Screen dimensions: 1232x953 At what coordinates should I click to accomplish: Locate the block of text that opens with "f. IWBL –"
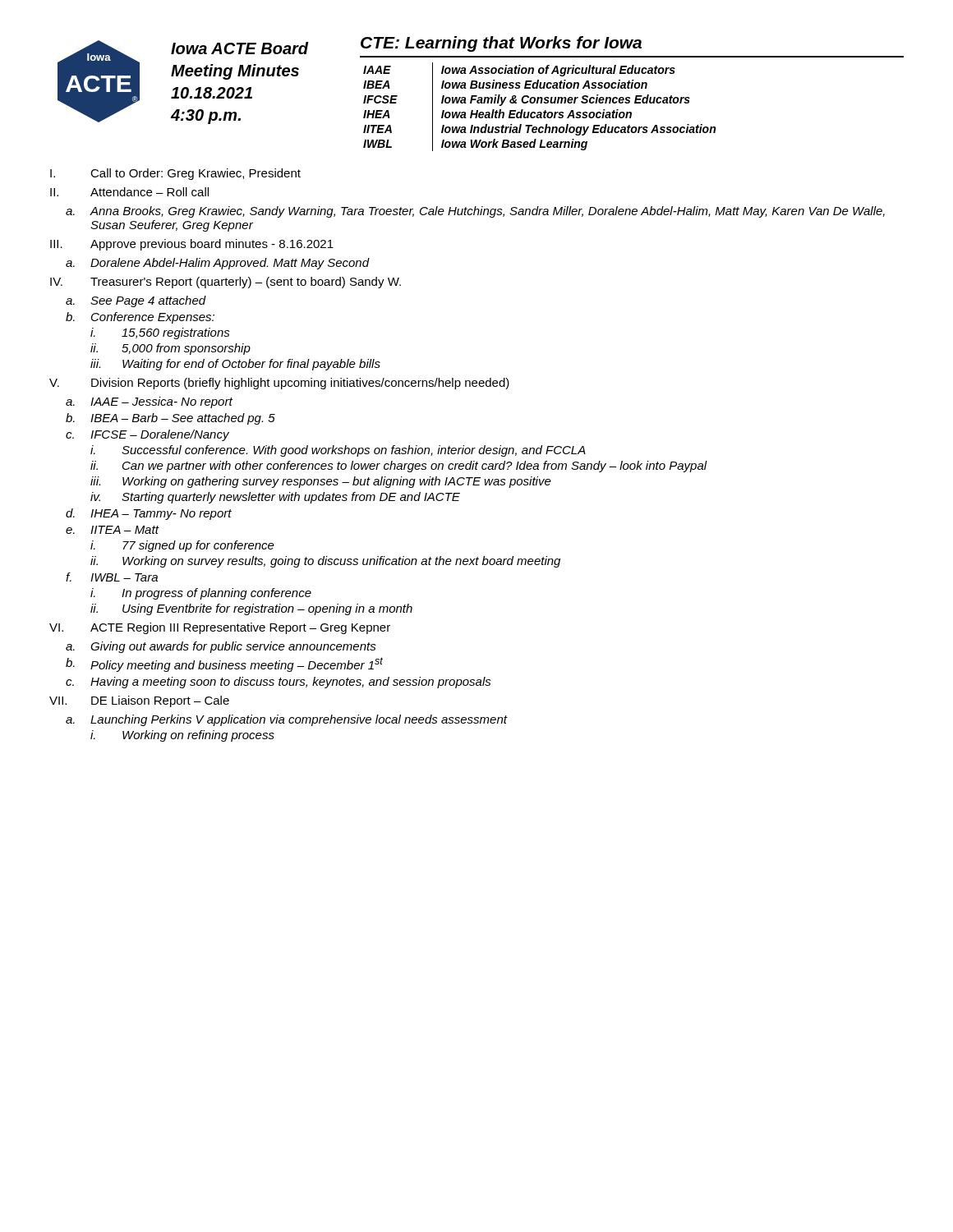[x=112, y=577]
